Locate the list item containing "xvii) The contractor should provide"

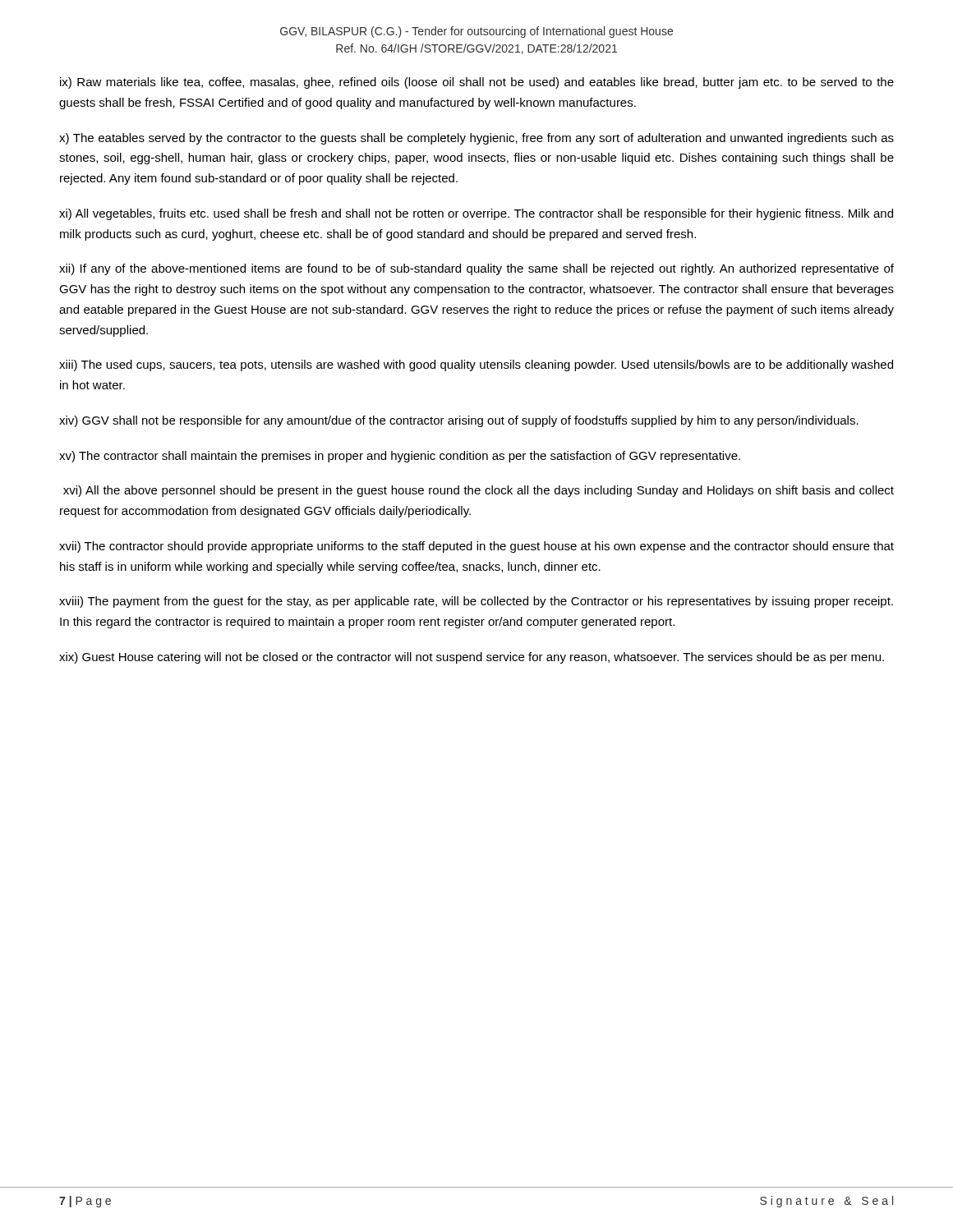(x=476, y=556)
